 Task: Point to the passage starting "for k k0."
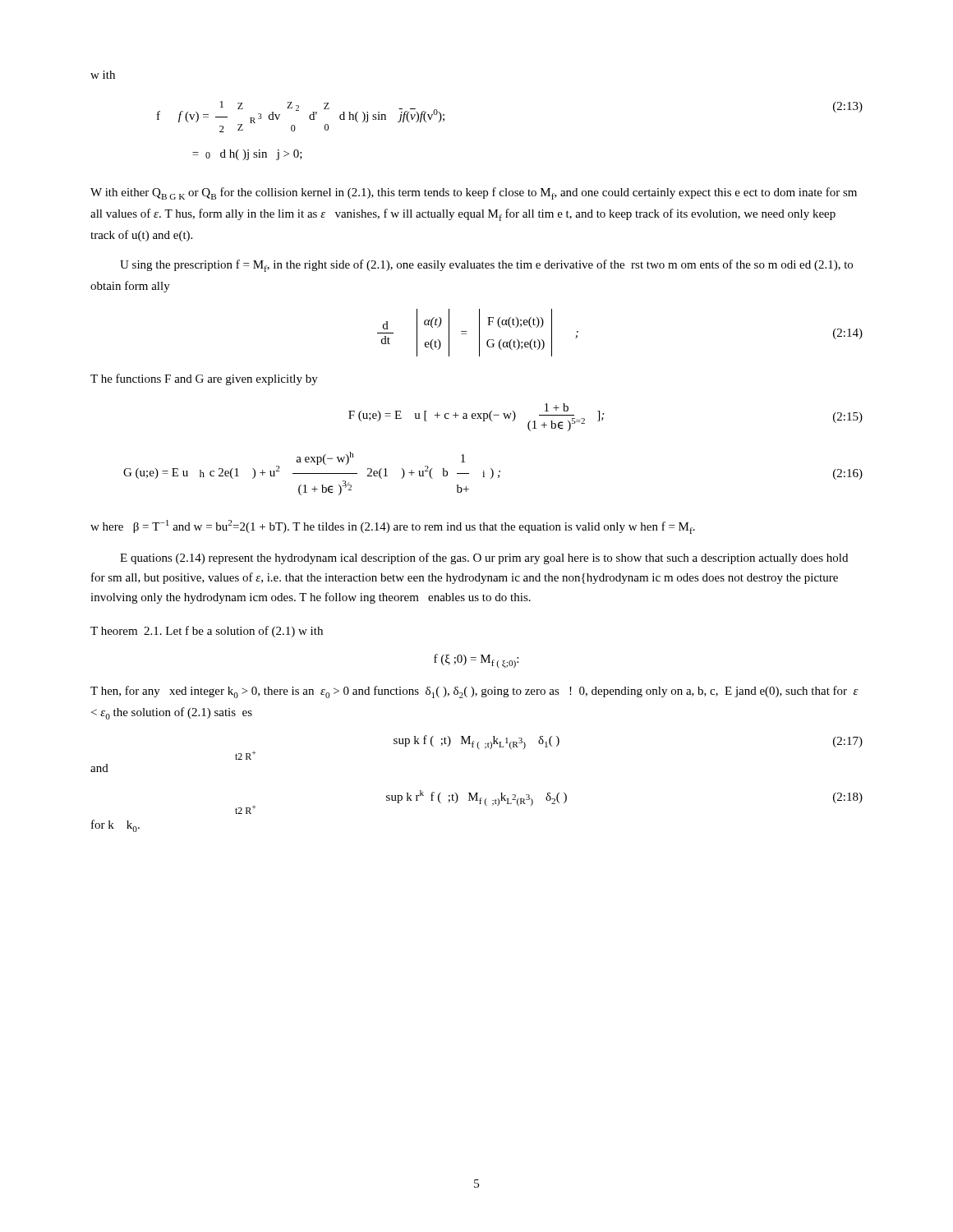[x=115, y=826]
